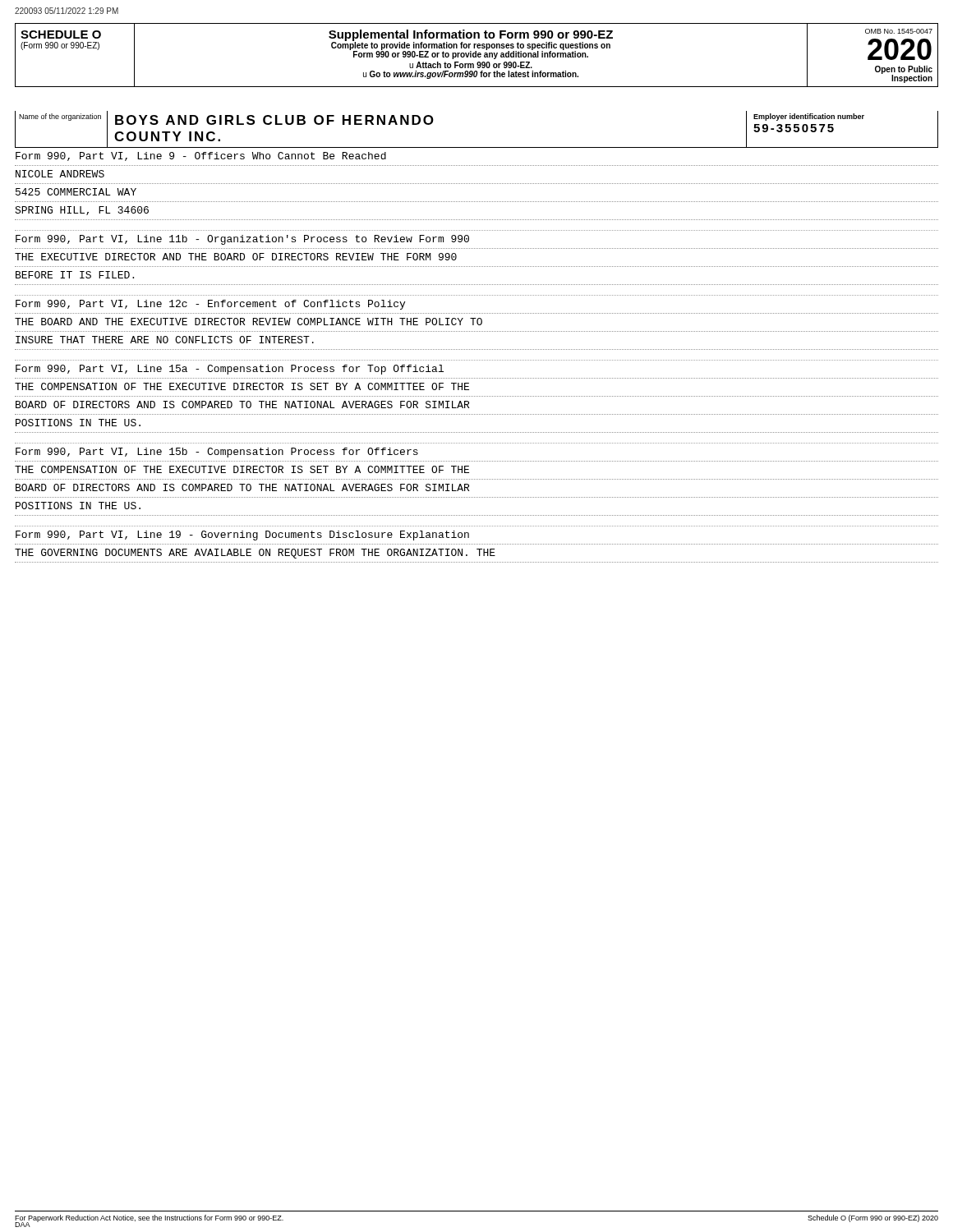Select the element starting "Form 990, Part VI, Line 15a"
This screenshot has height=1232, width=953.
click(229, 369)
